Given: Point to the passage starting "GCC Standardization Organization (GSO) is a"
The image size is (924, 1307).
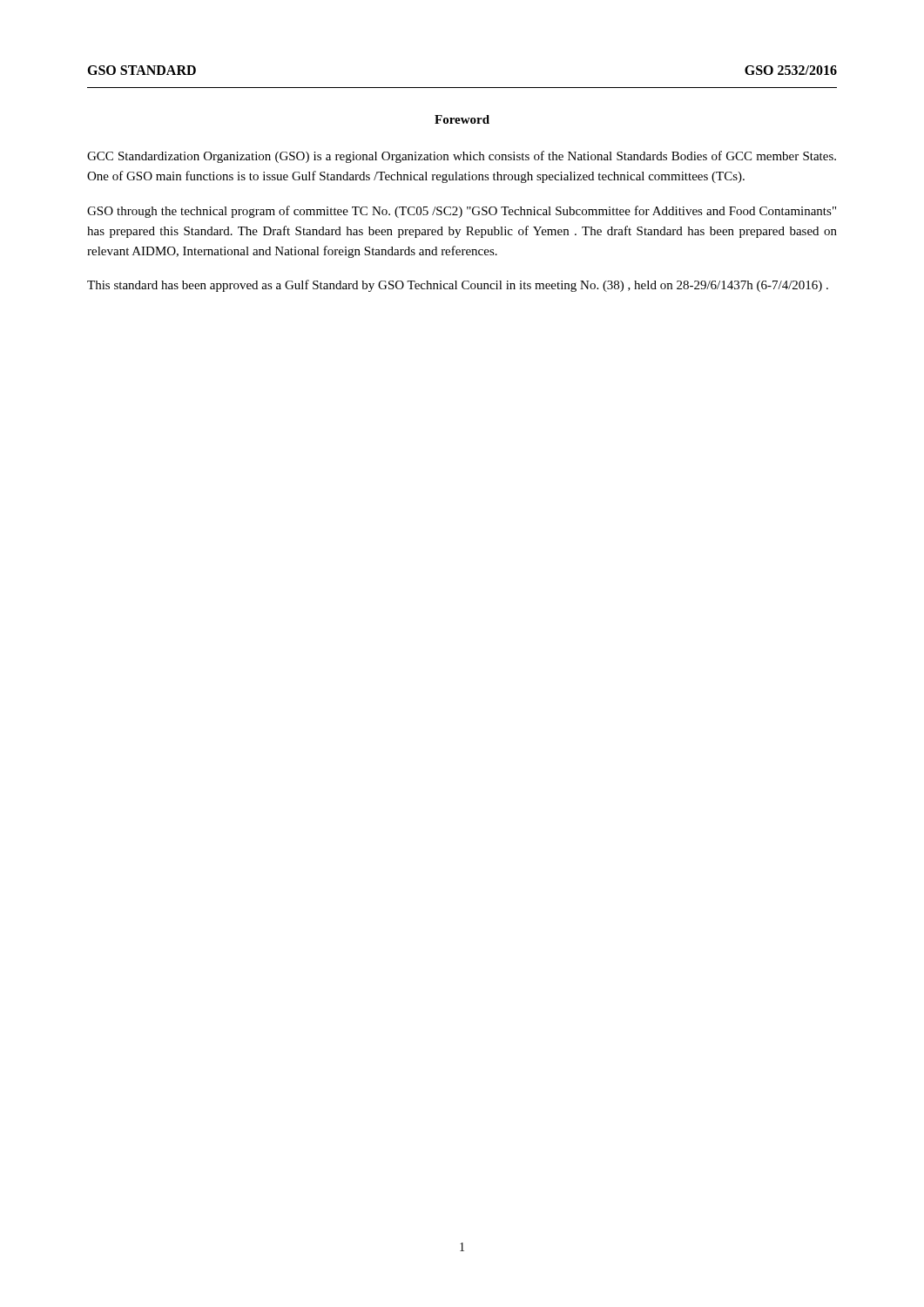Looking at the screenshot, I should (462, 166).
